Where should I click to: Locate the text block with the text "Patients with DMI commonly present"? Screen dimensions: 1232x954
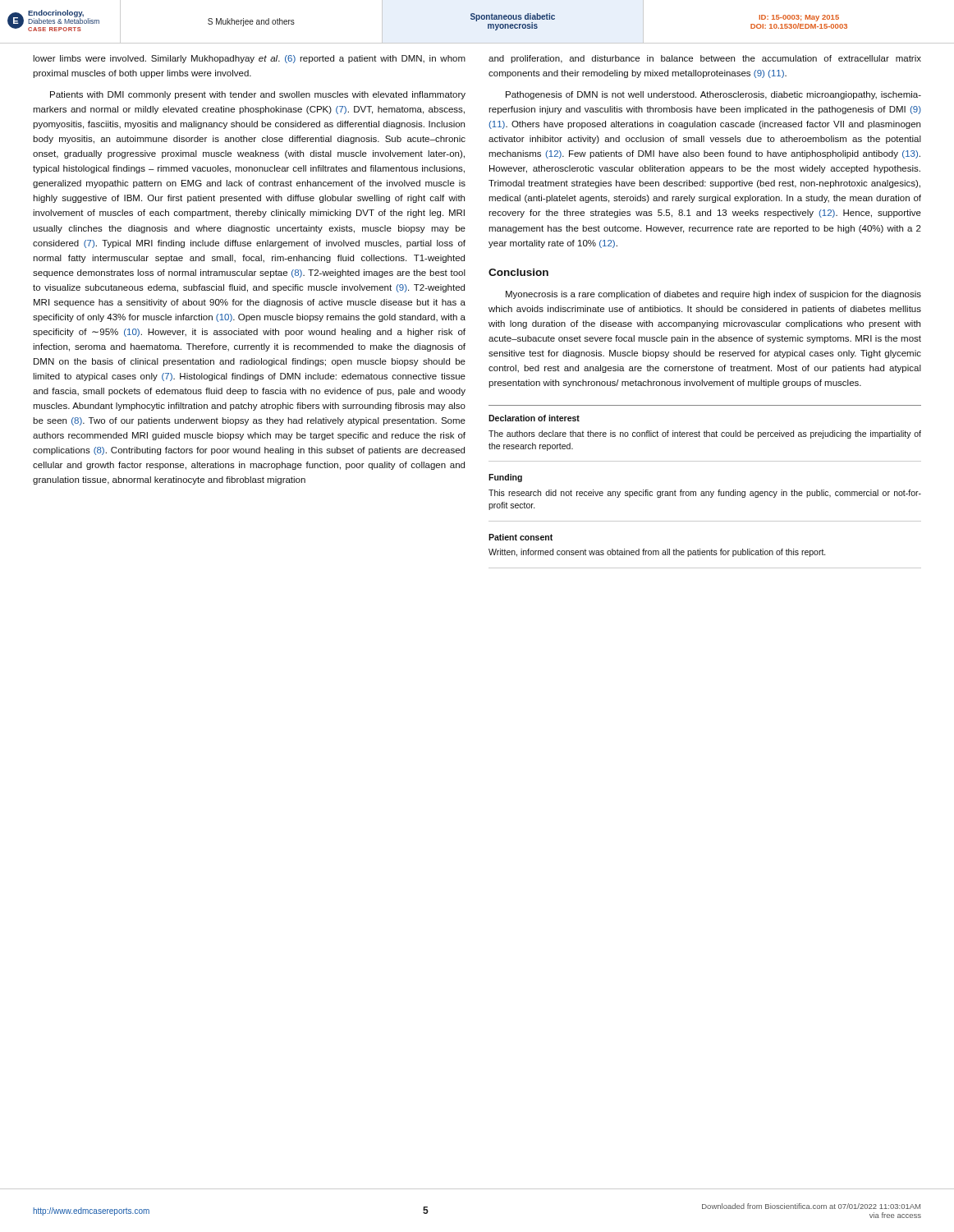tap(249, 287)
